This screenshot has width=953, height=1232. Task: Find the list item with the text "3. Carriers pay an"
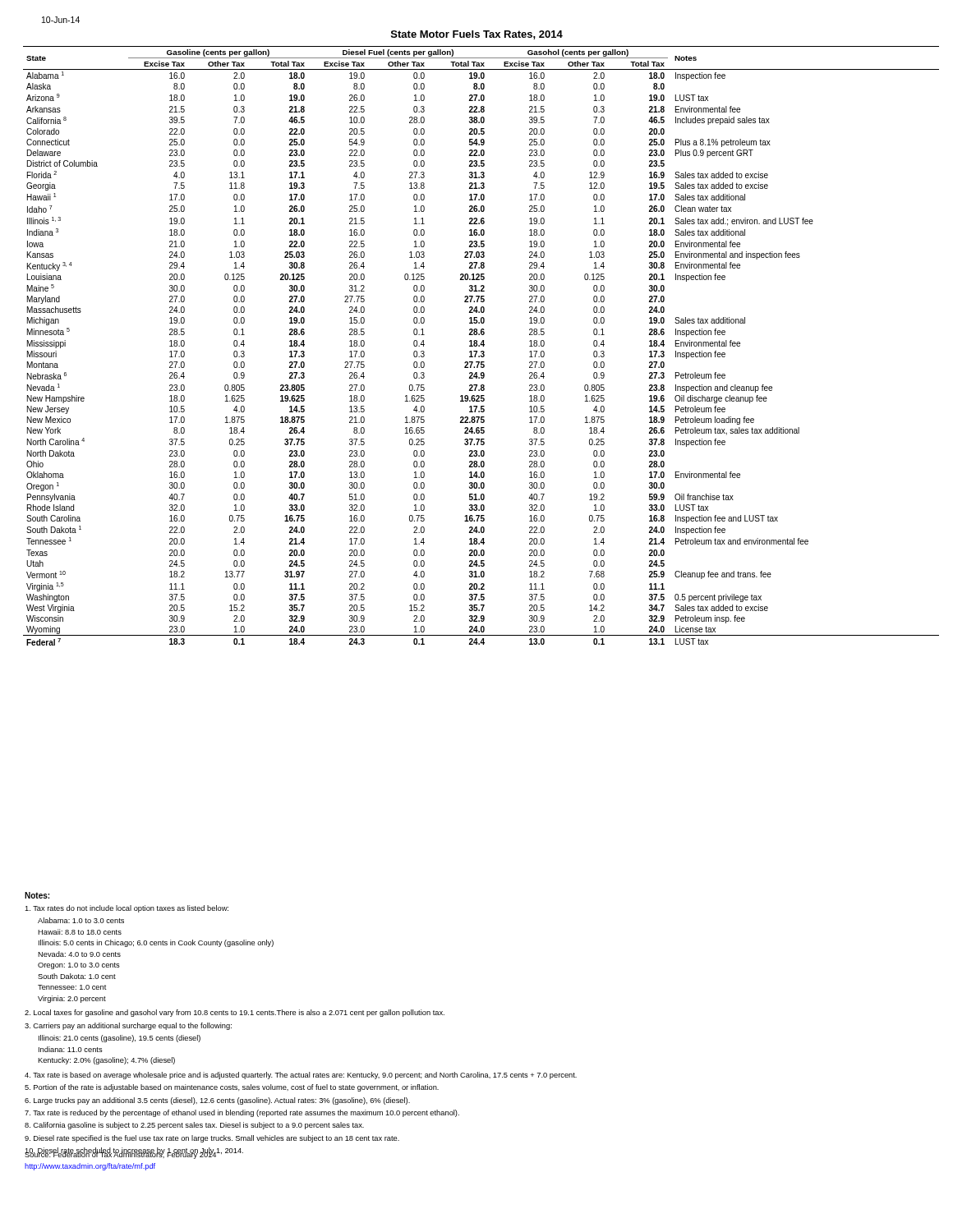pos(128,1026)
